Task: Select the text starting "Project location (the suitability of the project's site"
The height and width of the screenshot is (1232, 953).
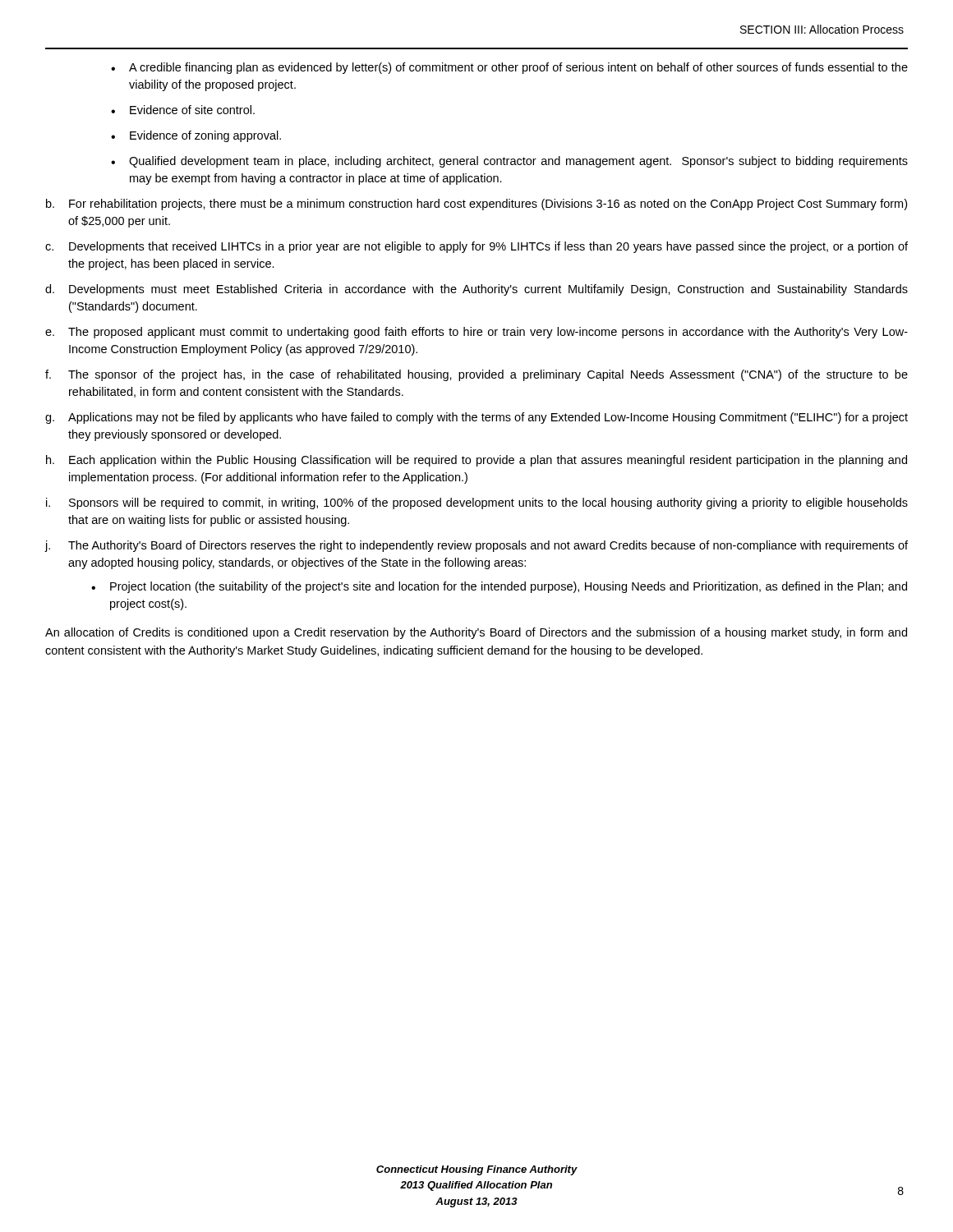Action: [509, 595]
